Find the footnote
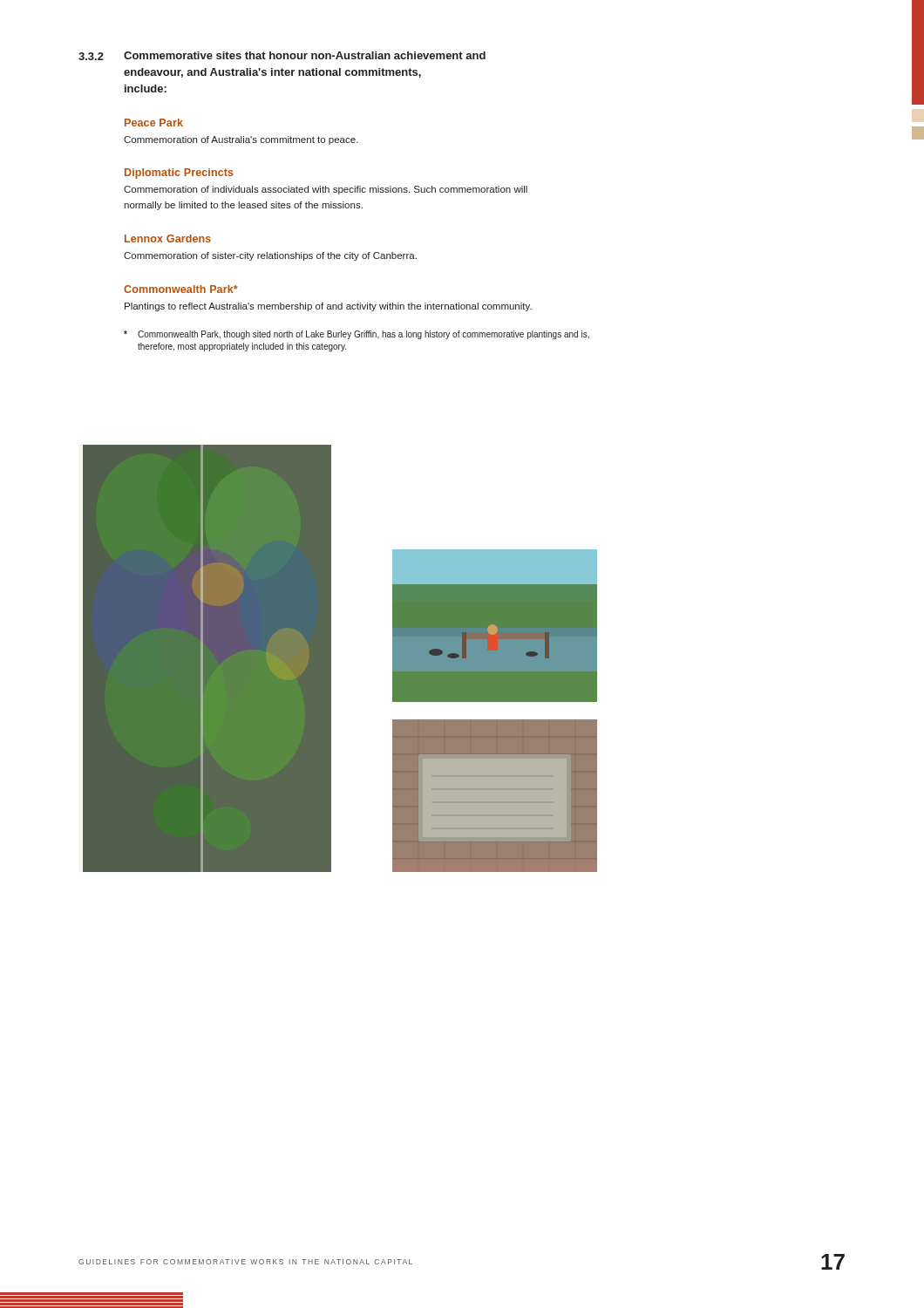The image size is (924, 1308). [357, 341]
